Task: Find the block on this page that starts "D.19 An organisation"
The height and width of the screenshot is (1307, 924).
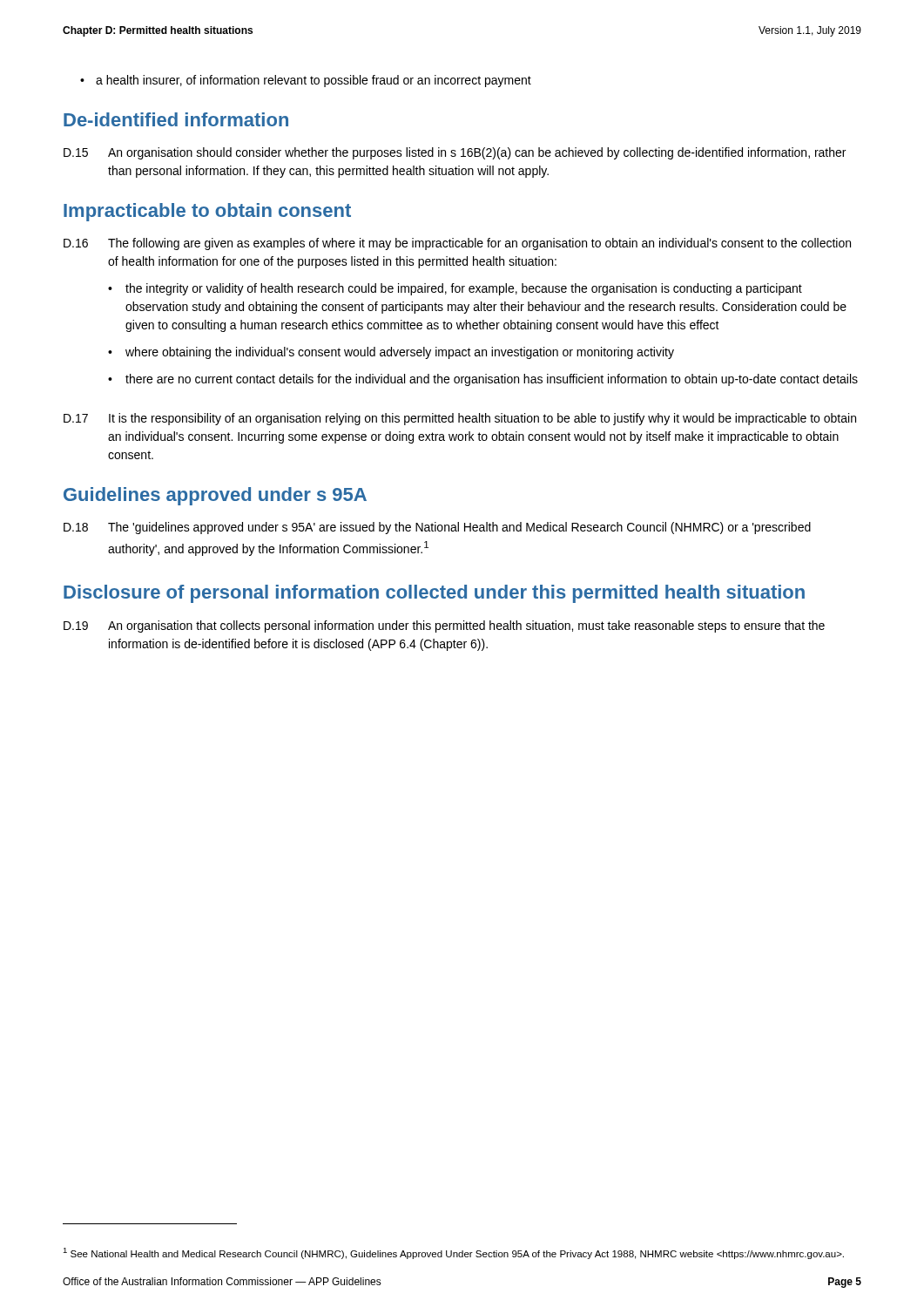Action: point(462,635)
